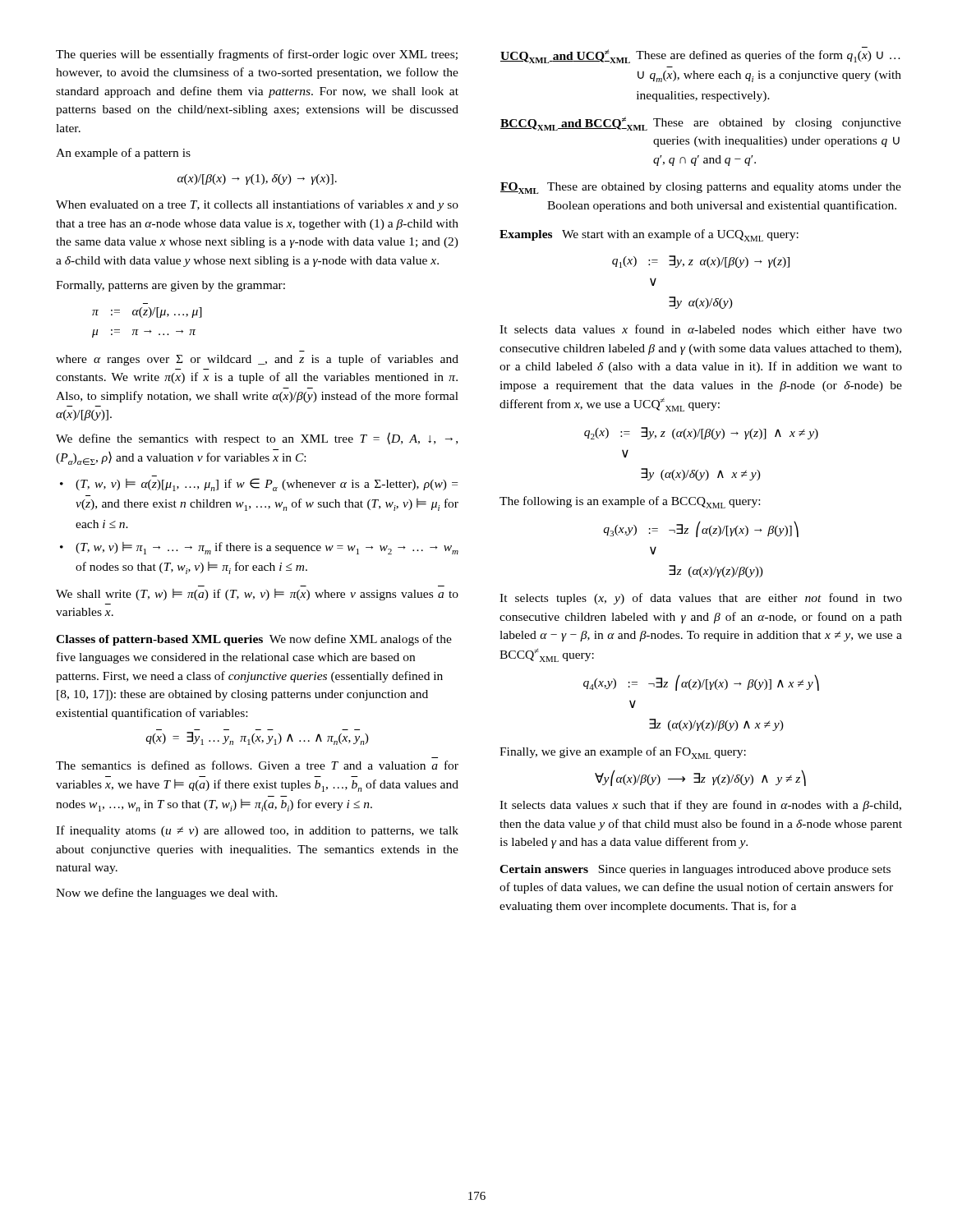Select the formula containing "q2(x) := ∃y, z (α(x)/[β(y) → γ(z)]"
This screenshot has width=953, height=1232.
point(701,433)
